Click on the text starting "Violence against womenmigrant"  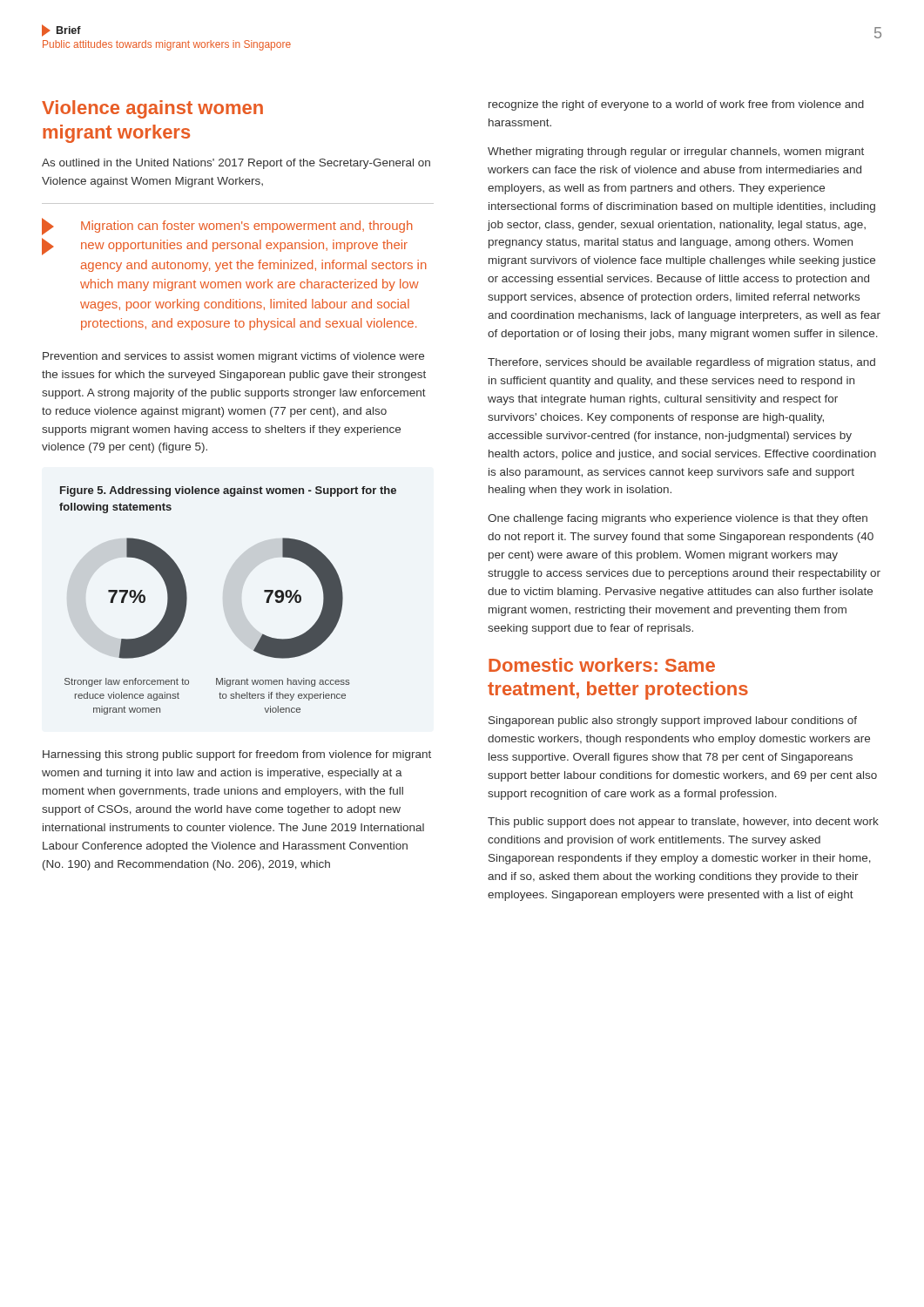pos(153,120)
